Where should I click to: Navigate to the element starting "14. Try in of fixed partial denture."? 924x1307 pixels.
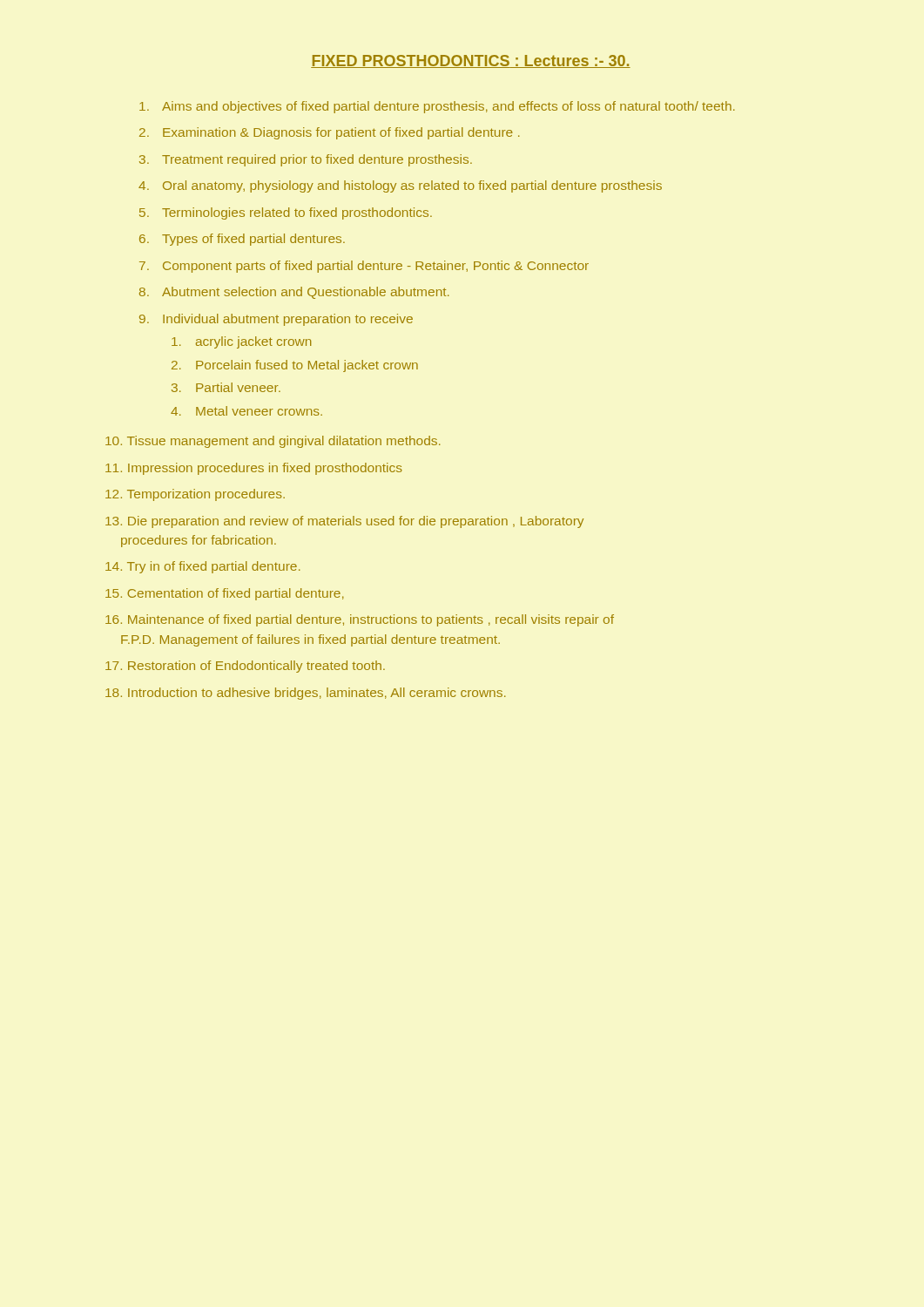[203, 567]
